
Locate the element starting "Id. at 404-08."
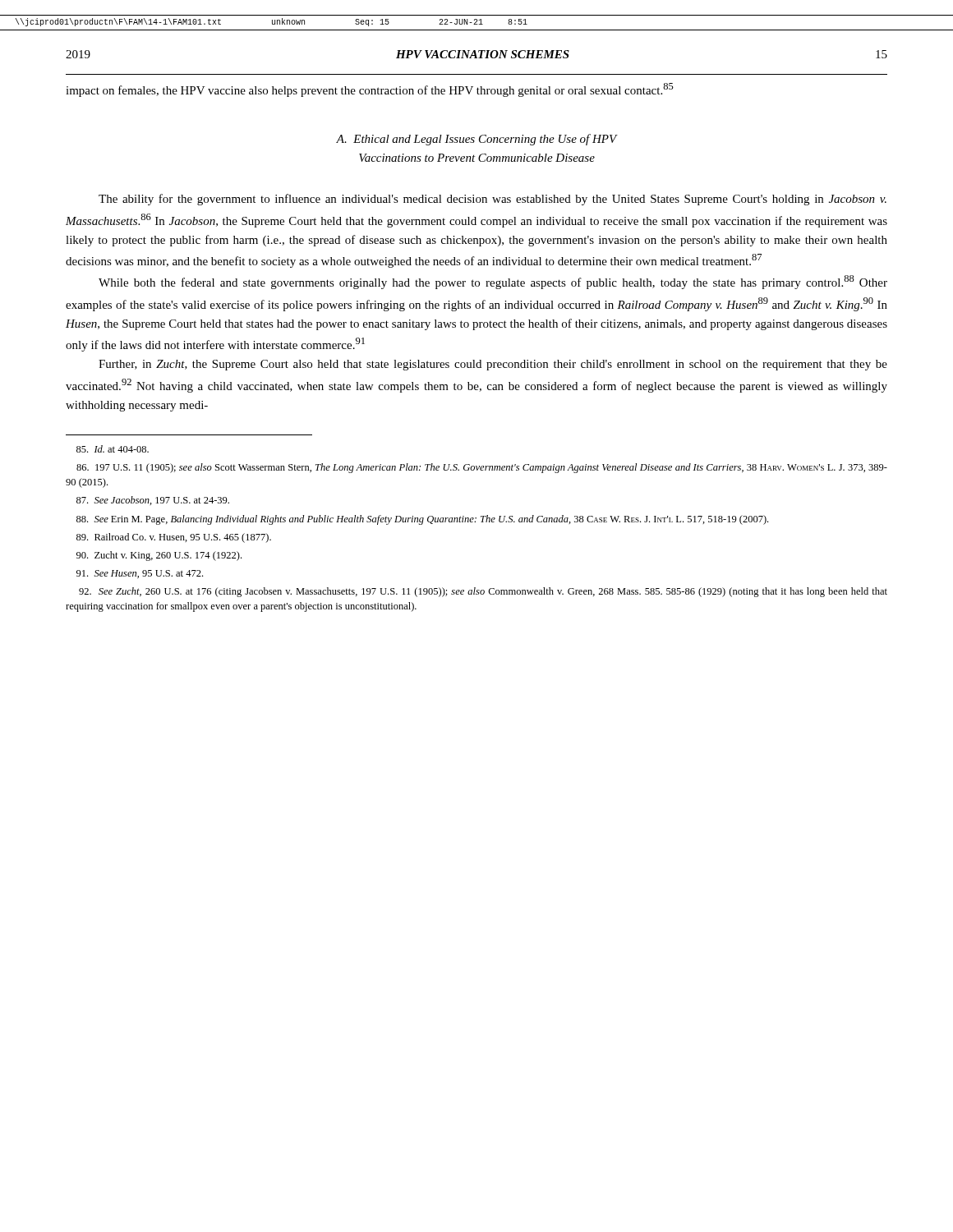pos(108,449)
